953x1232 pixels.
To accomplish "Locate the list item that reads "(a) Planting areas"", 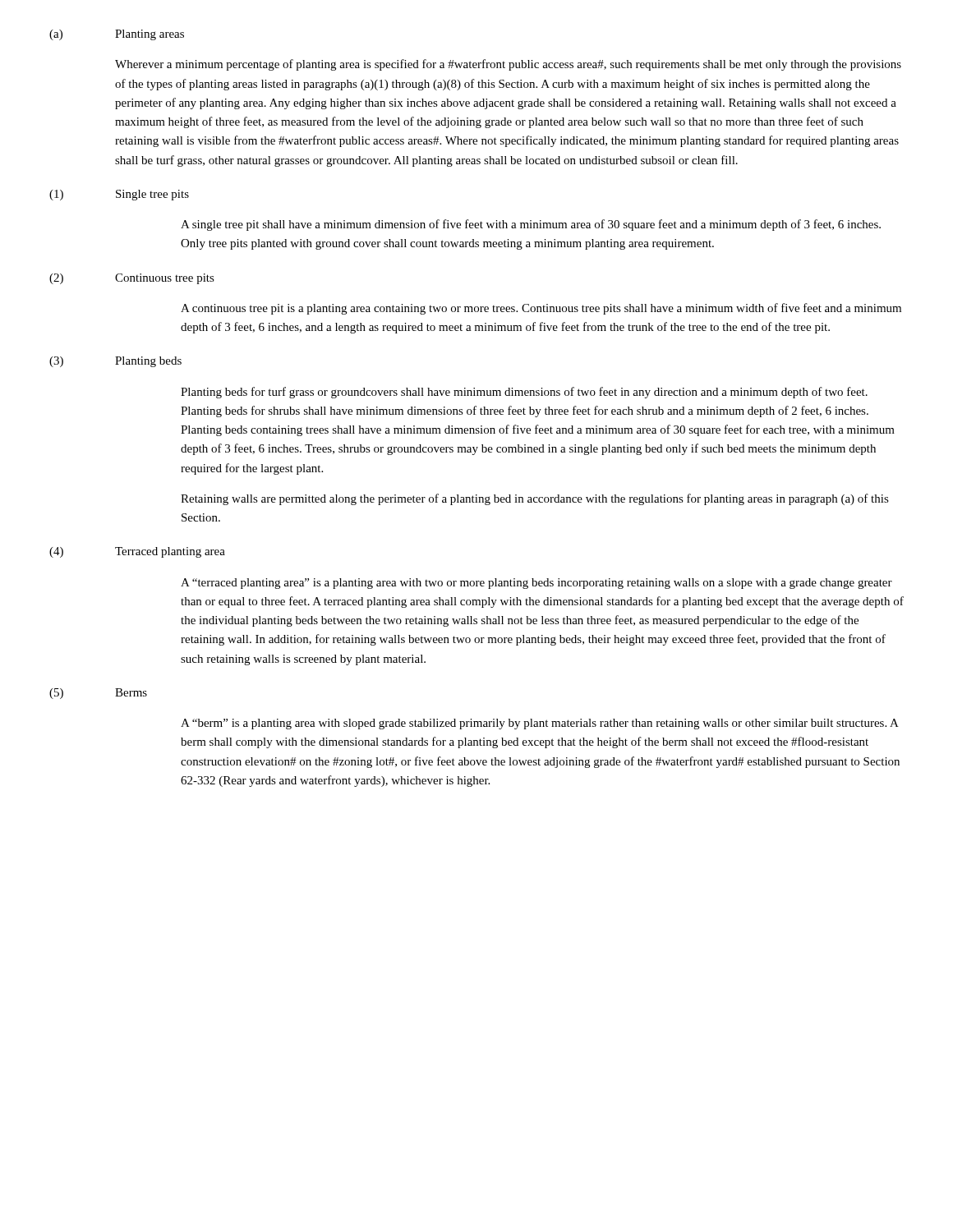I will pyautogui.click(x=117, y=35).
